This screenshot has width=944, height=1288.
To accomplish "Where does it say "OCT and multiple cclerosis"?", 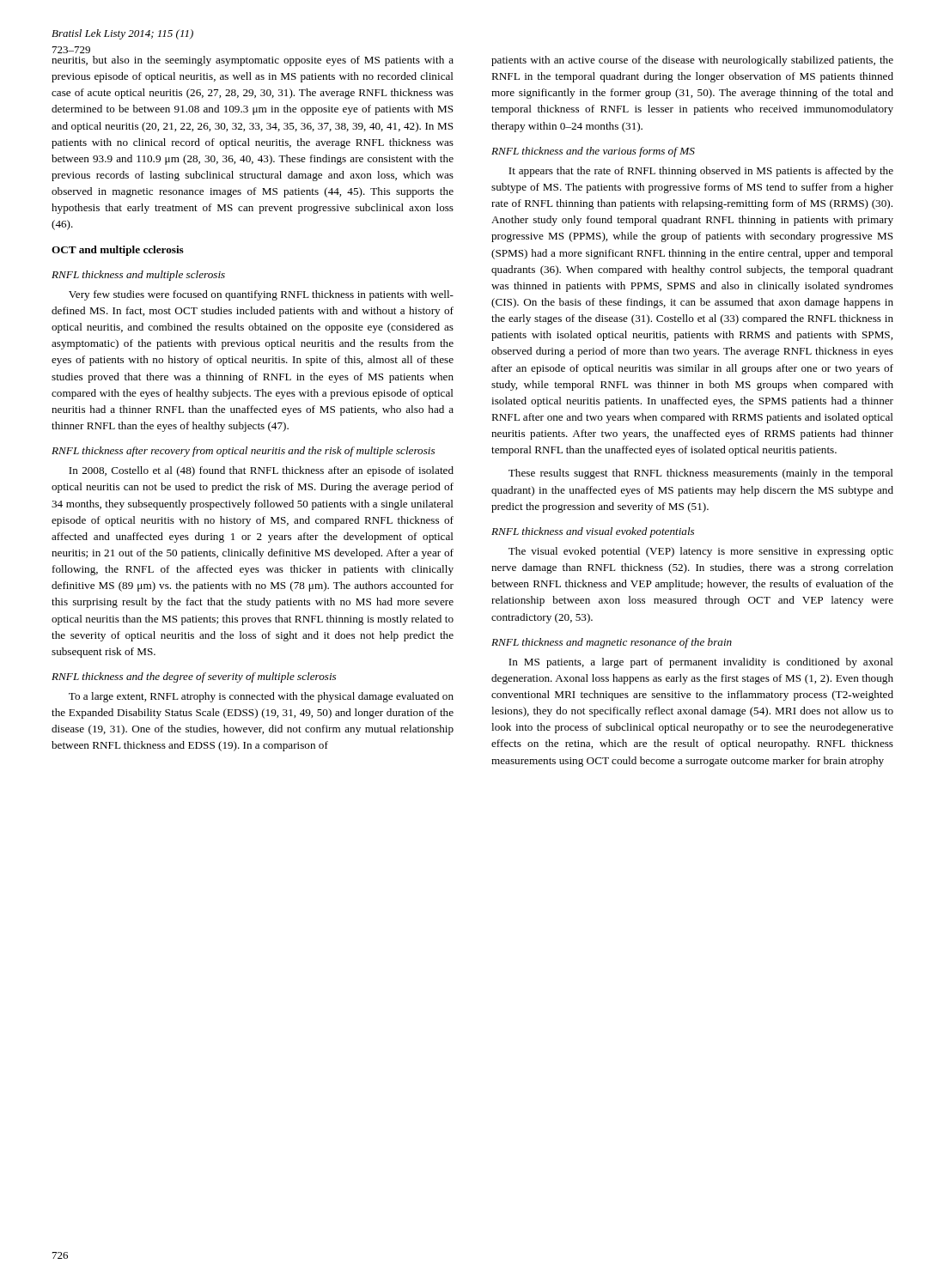I will click(118, 249).
